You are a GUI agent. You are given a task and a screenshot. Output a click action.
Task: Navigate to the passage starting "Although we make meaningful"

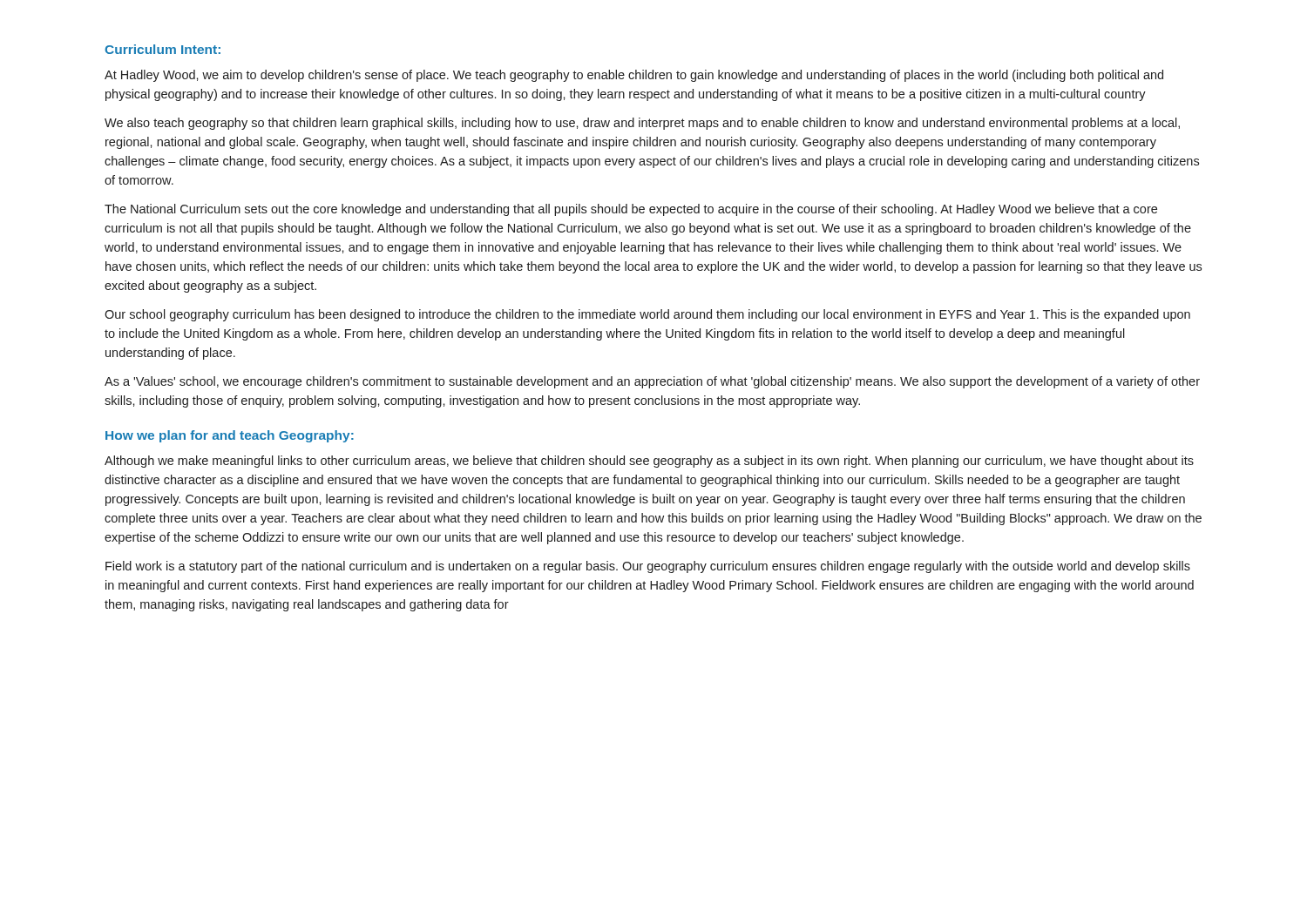(x=653, y=499)
